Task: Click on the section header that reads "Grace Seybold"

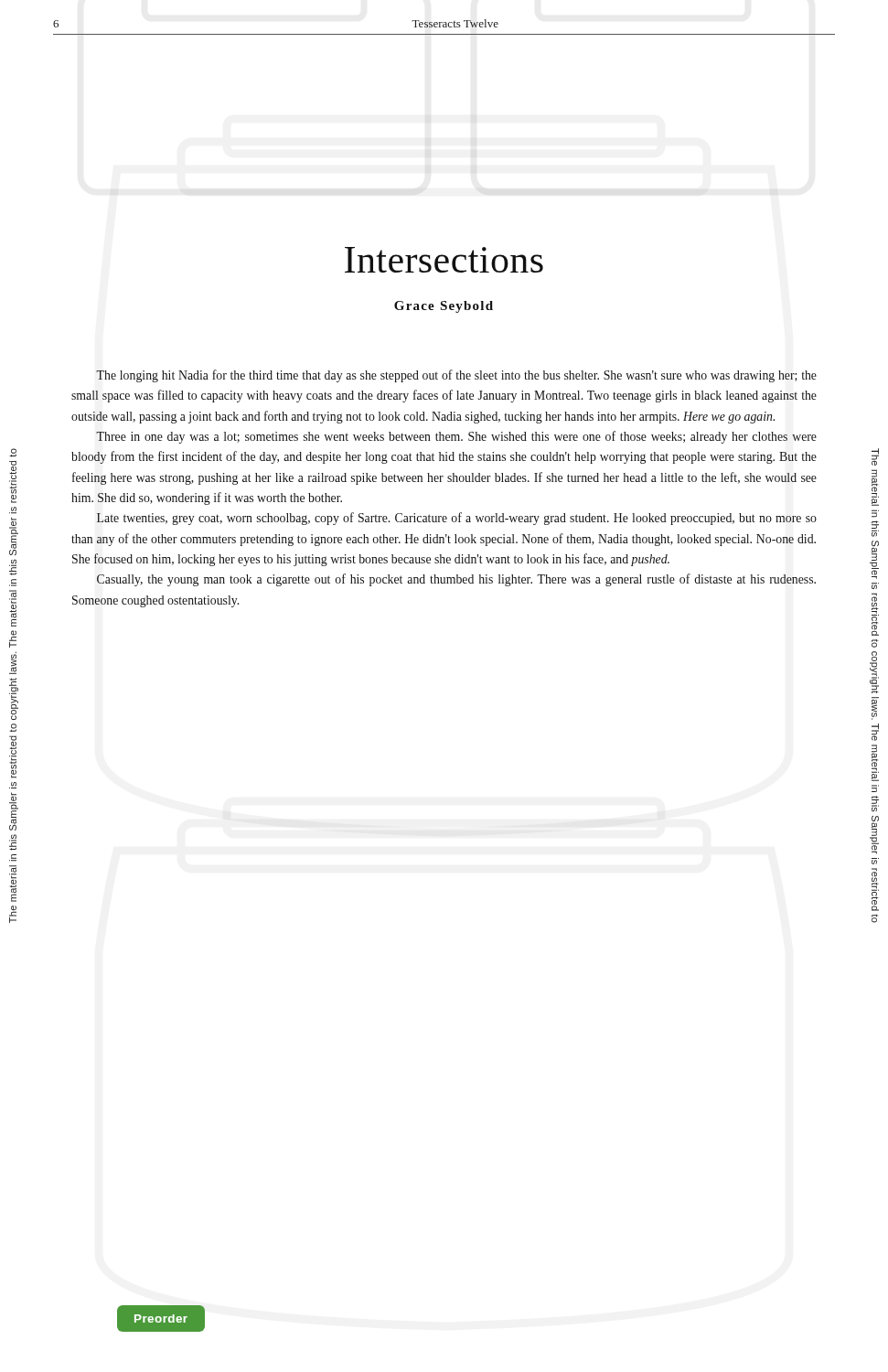Action: 444,306
